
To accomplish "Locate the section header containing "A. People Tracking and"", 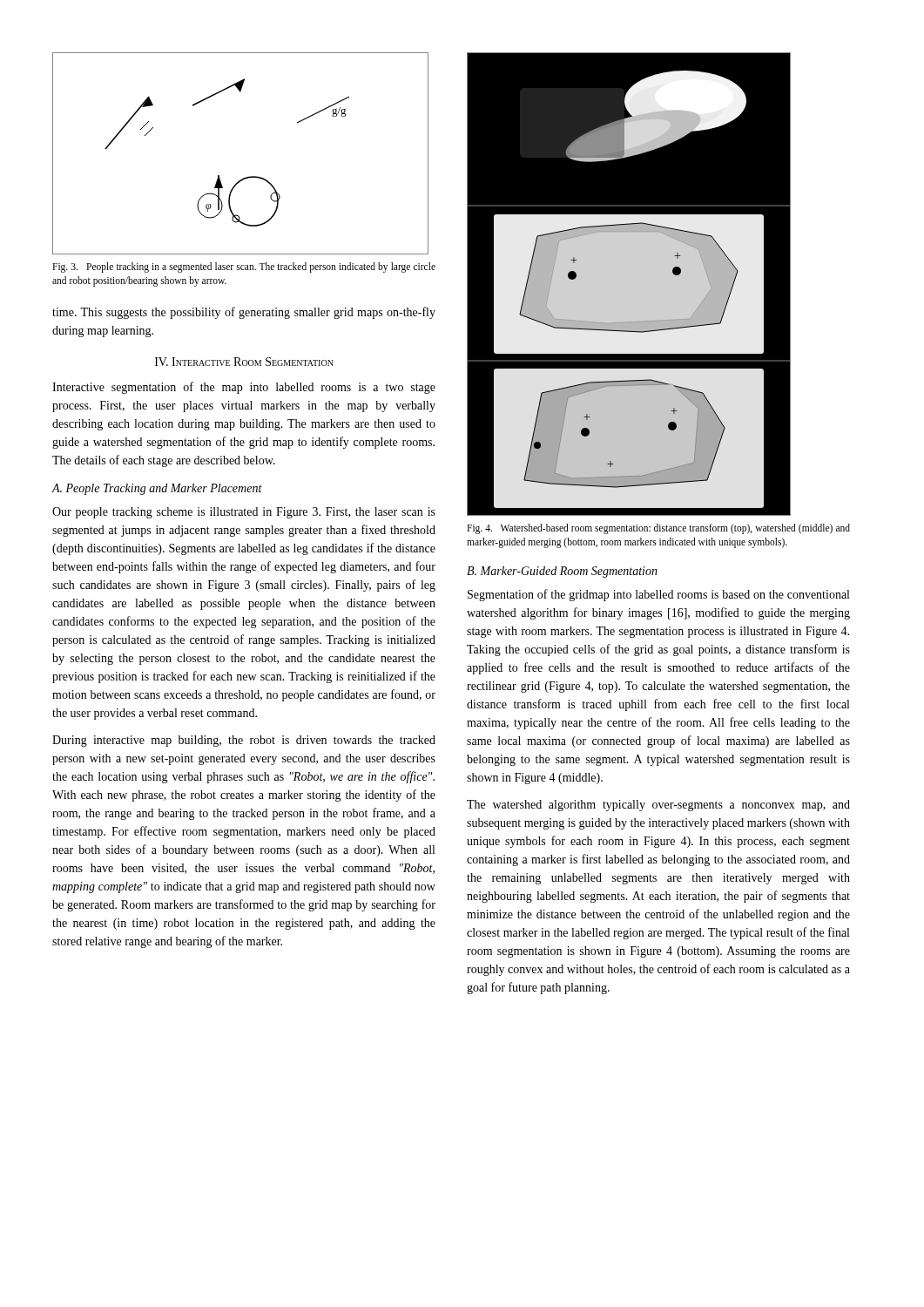I will click(157, 489).
